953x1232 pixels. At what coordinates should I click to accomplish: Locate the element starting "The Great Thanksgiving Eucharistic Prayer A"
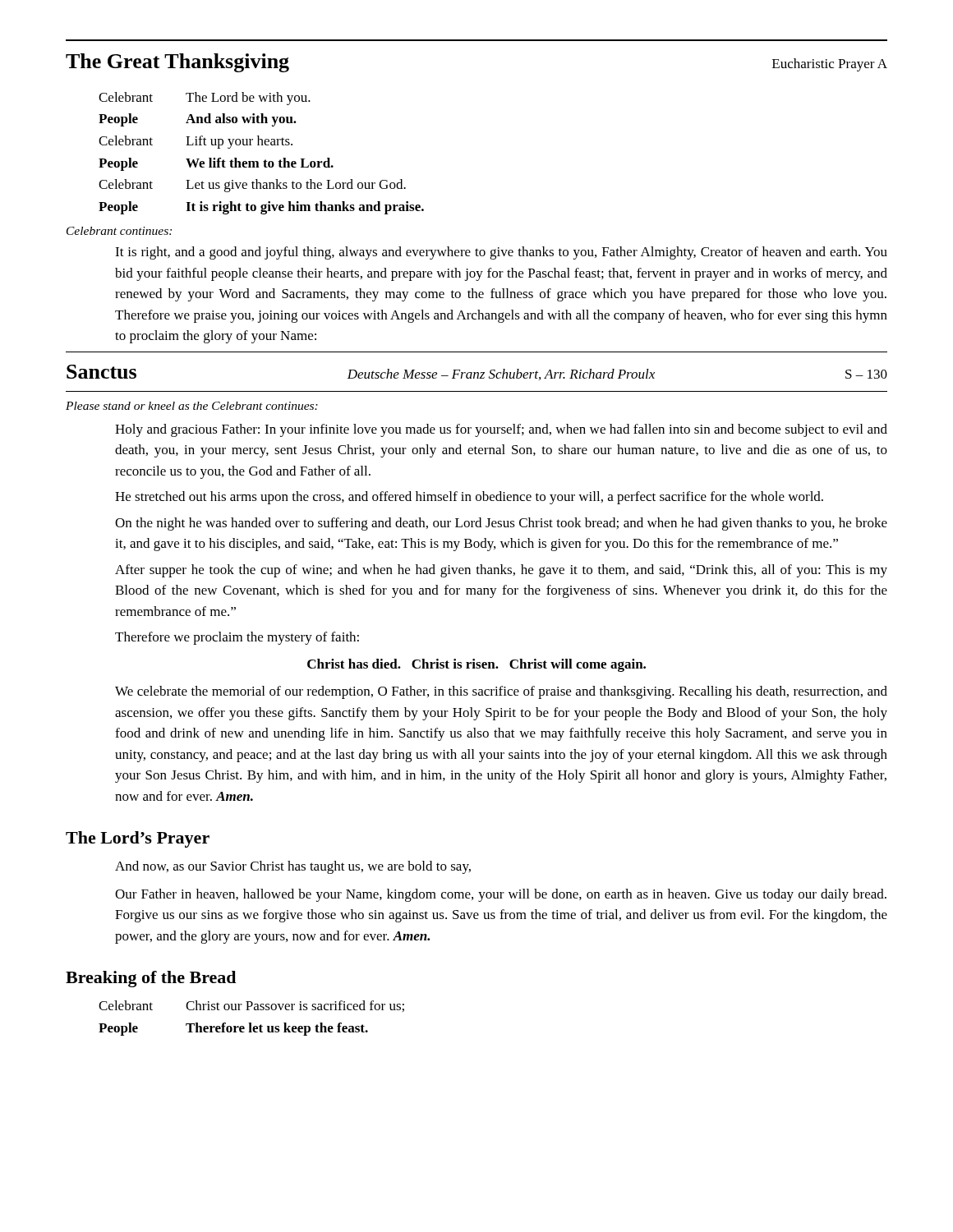(x=180, y=63)
